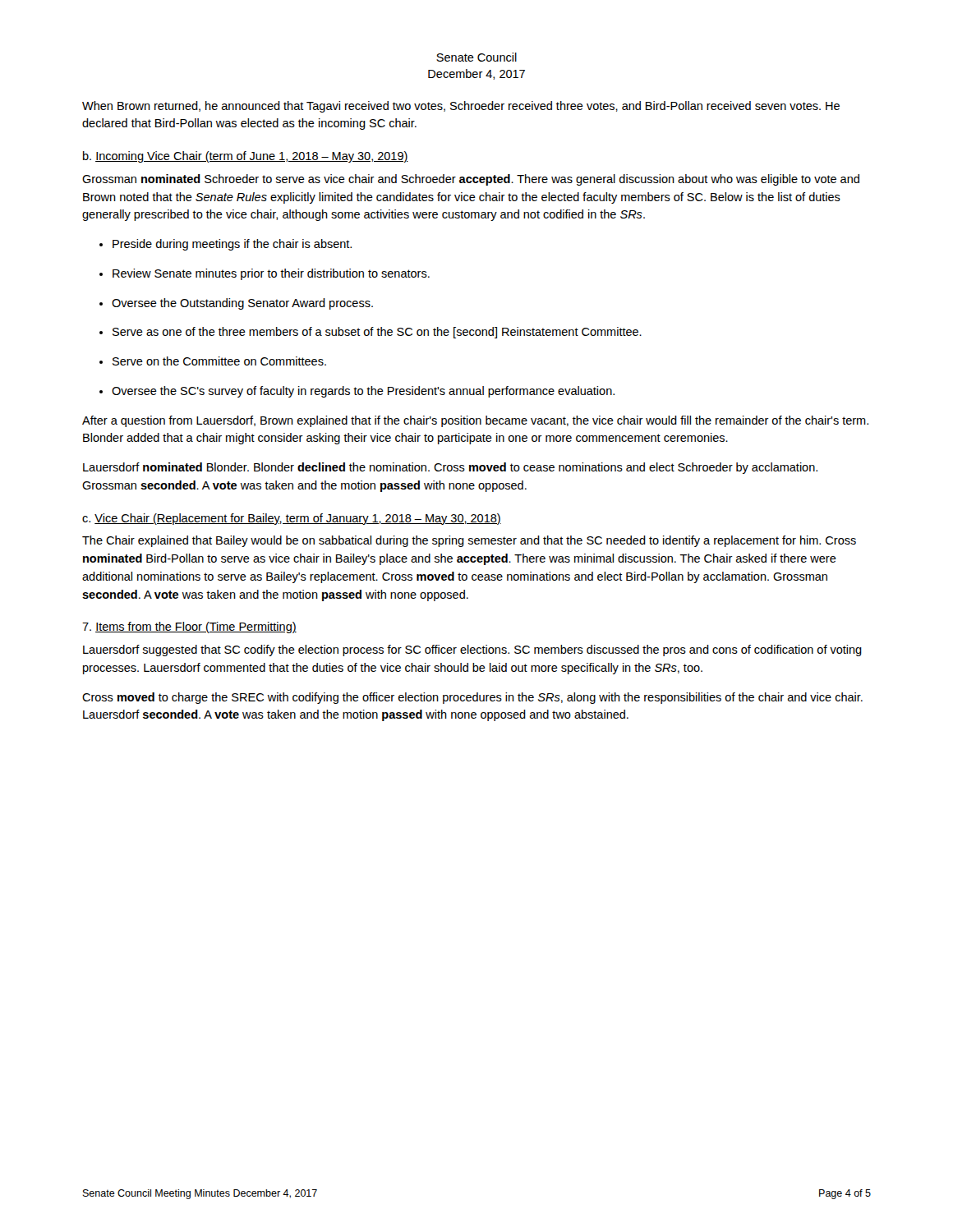Click on the passage starting "b. Incoming Vice"
The width and height of the screenshot is (953, 1232).
click(x=245, y=156)
